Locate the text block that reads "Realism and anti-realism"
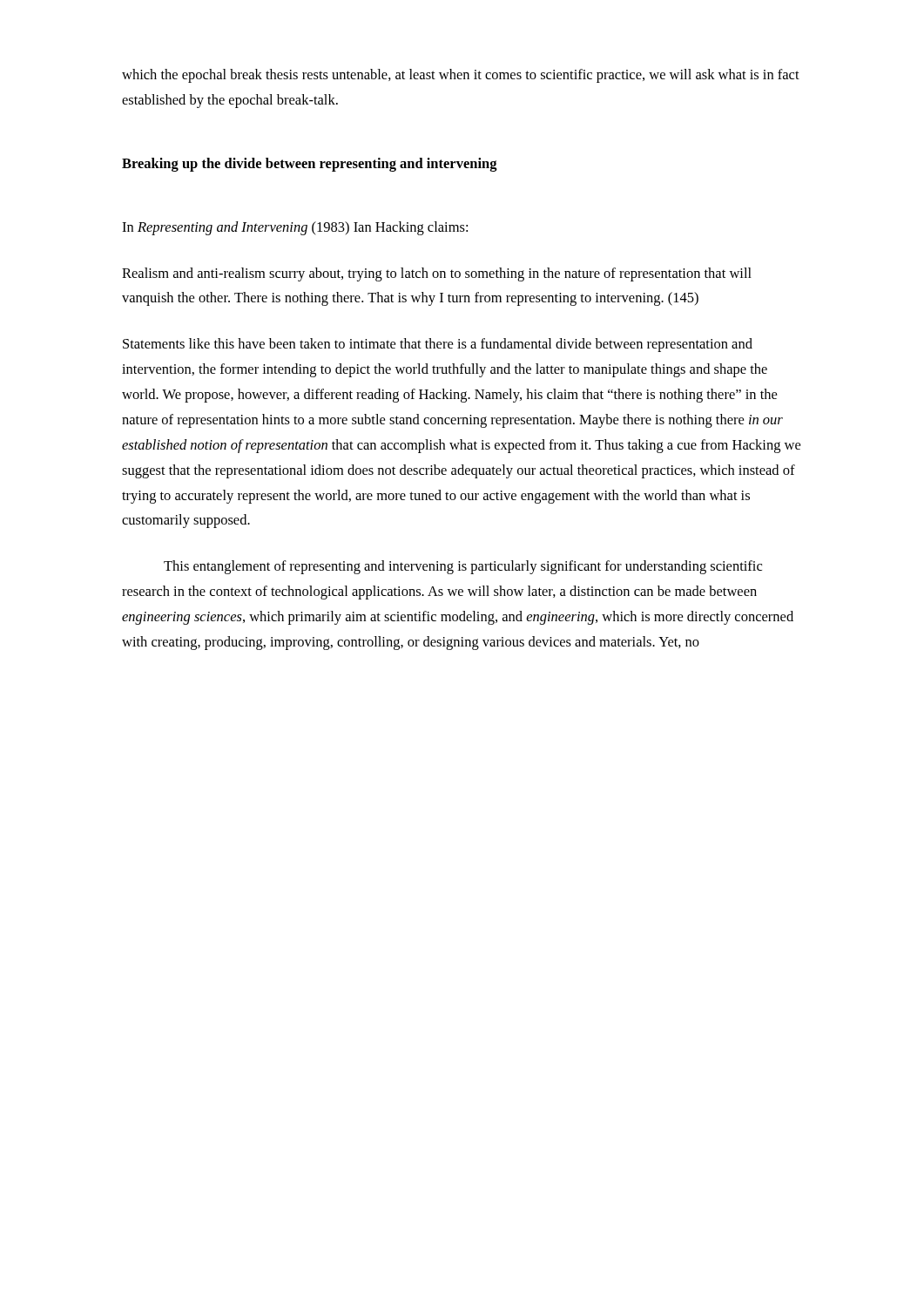 point(437,285)
